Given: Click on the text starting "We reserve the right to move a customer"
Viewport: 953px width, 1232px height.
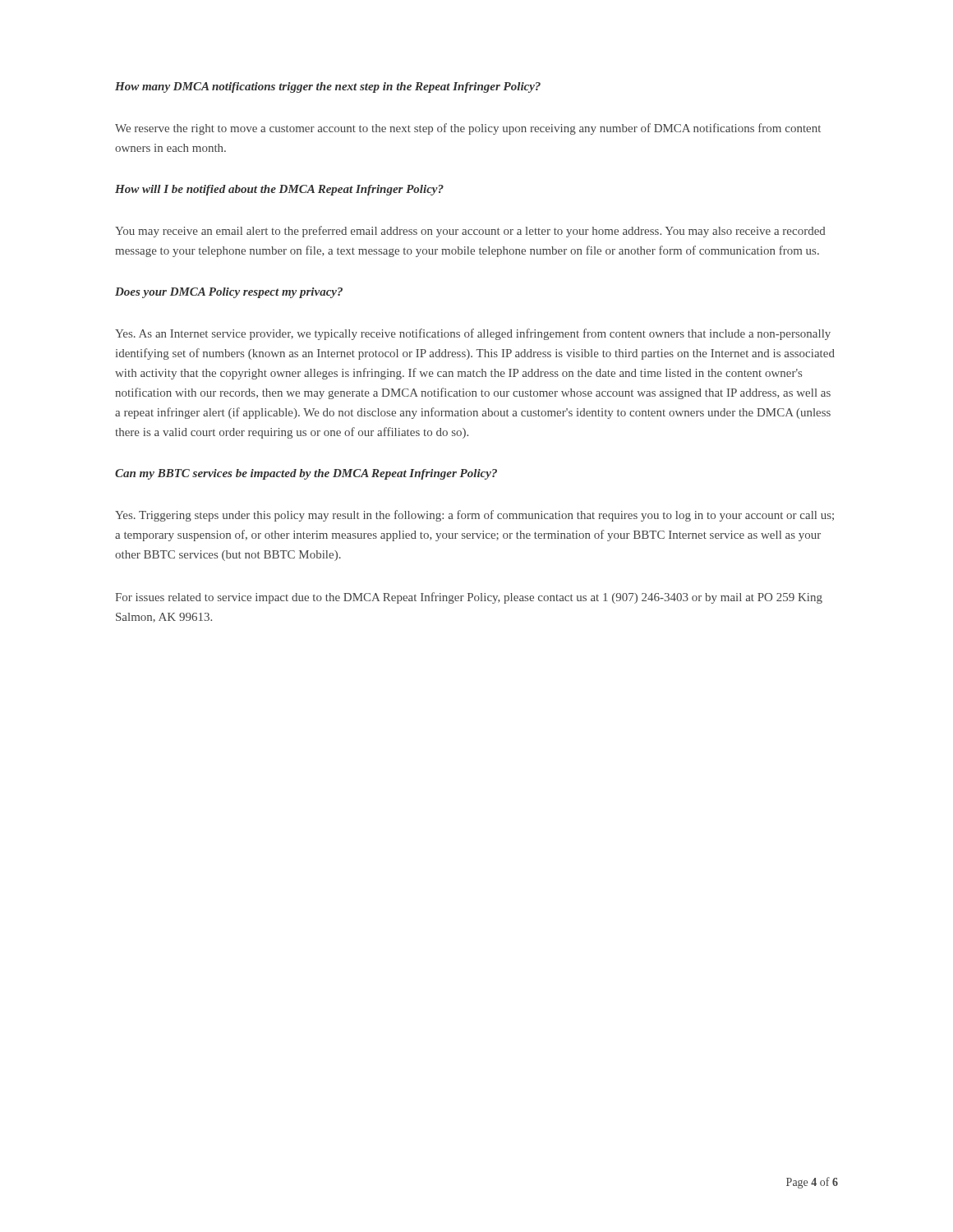Looking at the screenshot, I should [476, 138].
